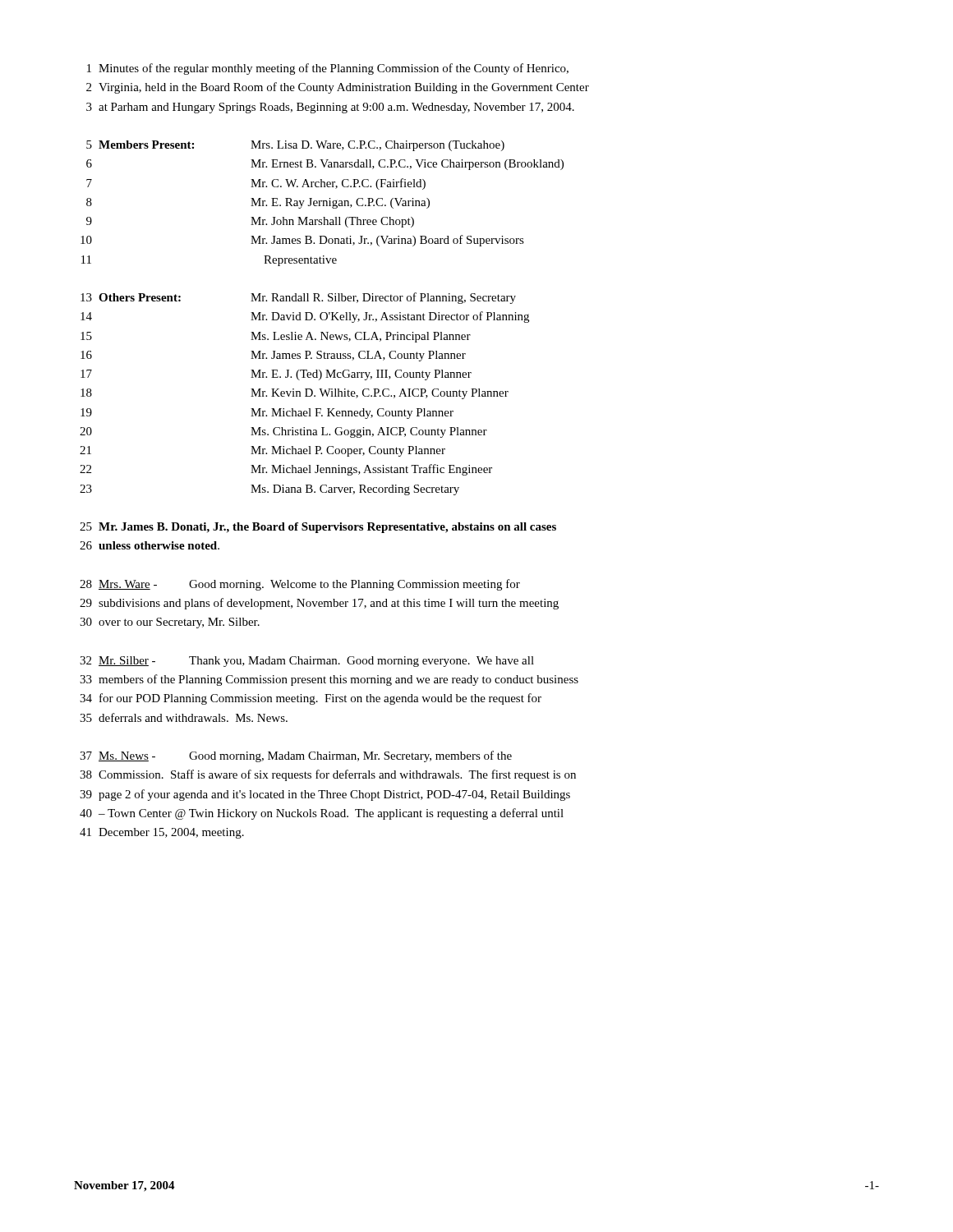Viewport: 953px width, 1232px height.
Task: Click on the text block containing "25Mr. James B. Donati, Jr.,"
Action: [x=476, y=537]
